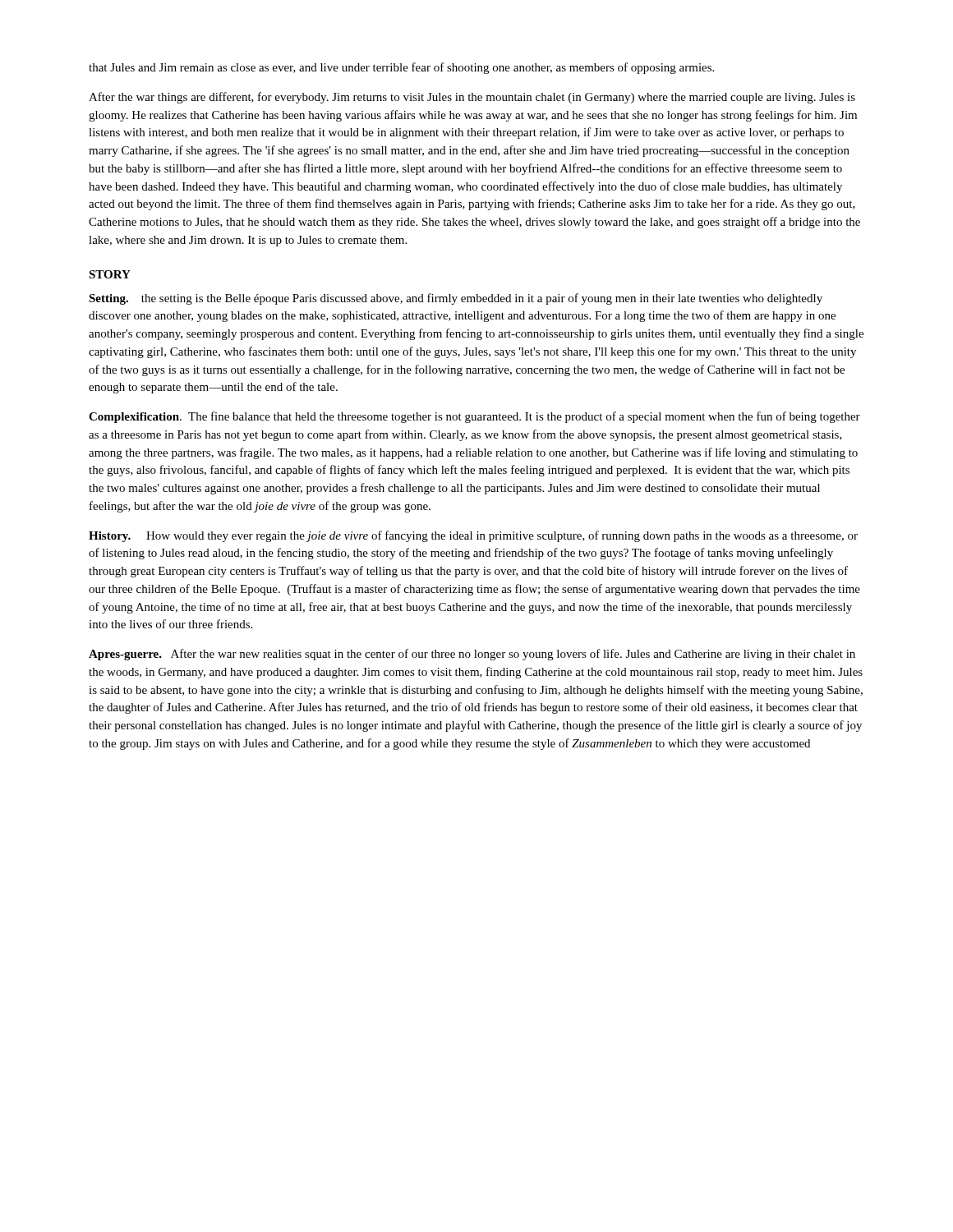Find the text block starting "that Jules and Jim"
Viewport: 953px width, 1232px height.
402,67
